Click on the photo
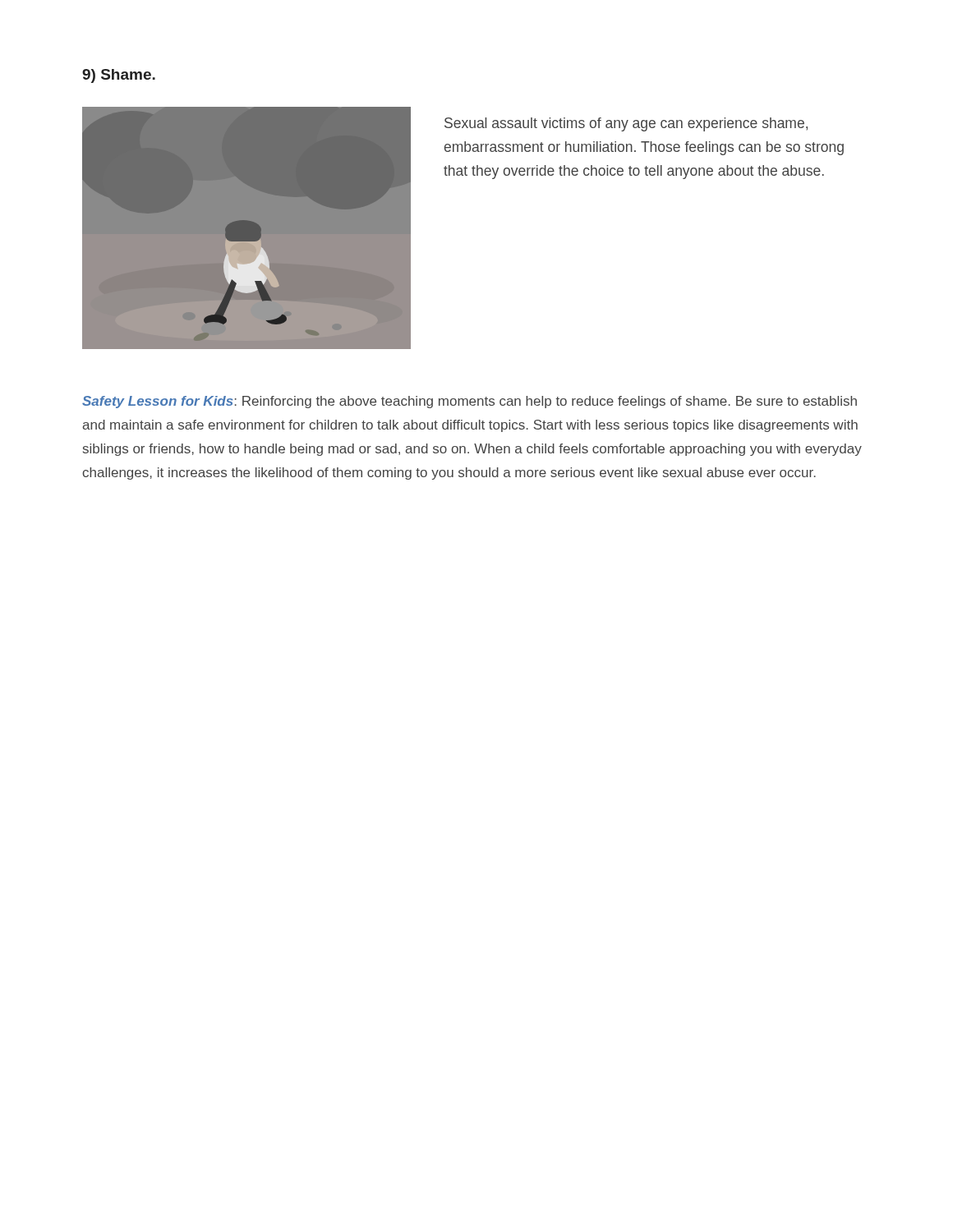This screenshot has width=953, height=1232. point(246,228)
